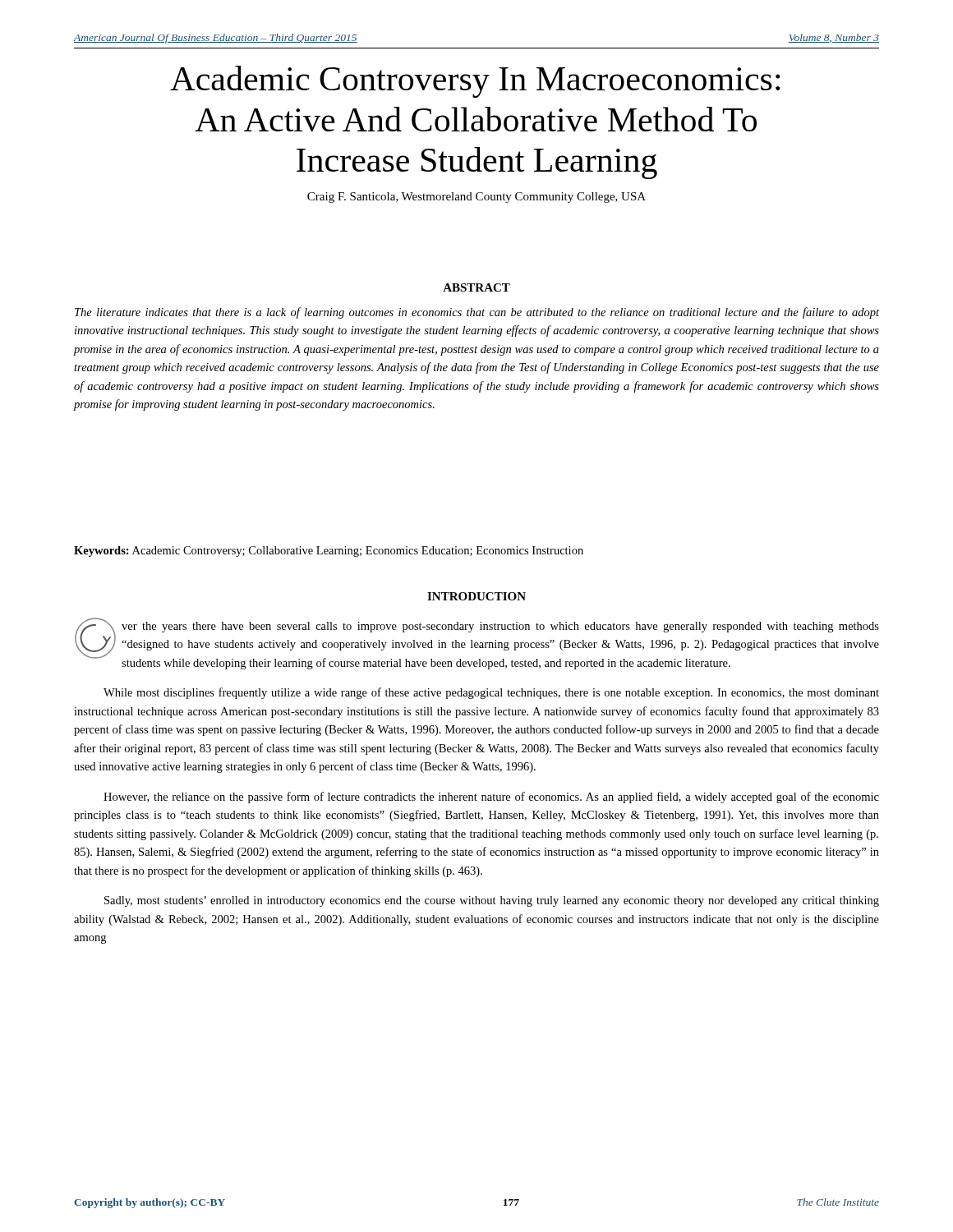The height and width of the screenshot is (1232, 953).
Task: Click on the region starting "Sadly, most students’ enrolled in introductory"
Action: [476, 919]
